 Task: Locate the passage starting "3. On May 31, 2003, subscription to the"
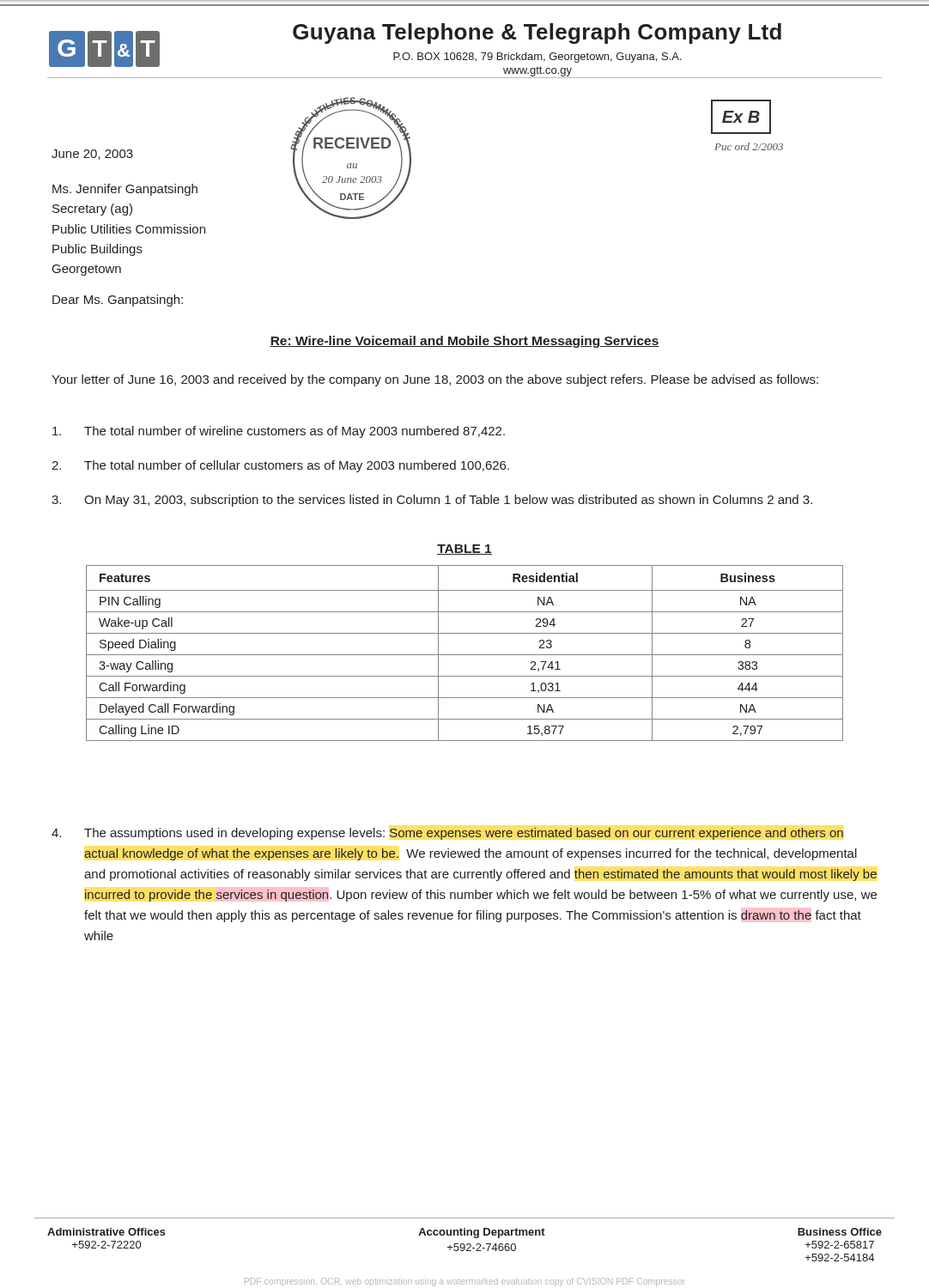432,499
